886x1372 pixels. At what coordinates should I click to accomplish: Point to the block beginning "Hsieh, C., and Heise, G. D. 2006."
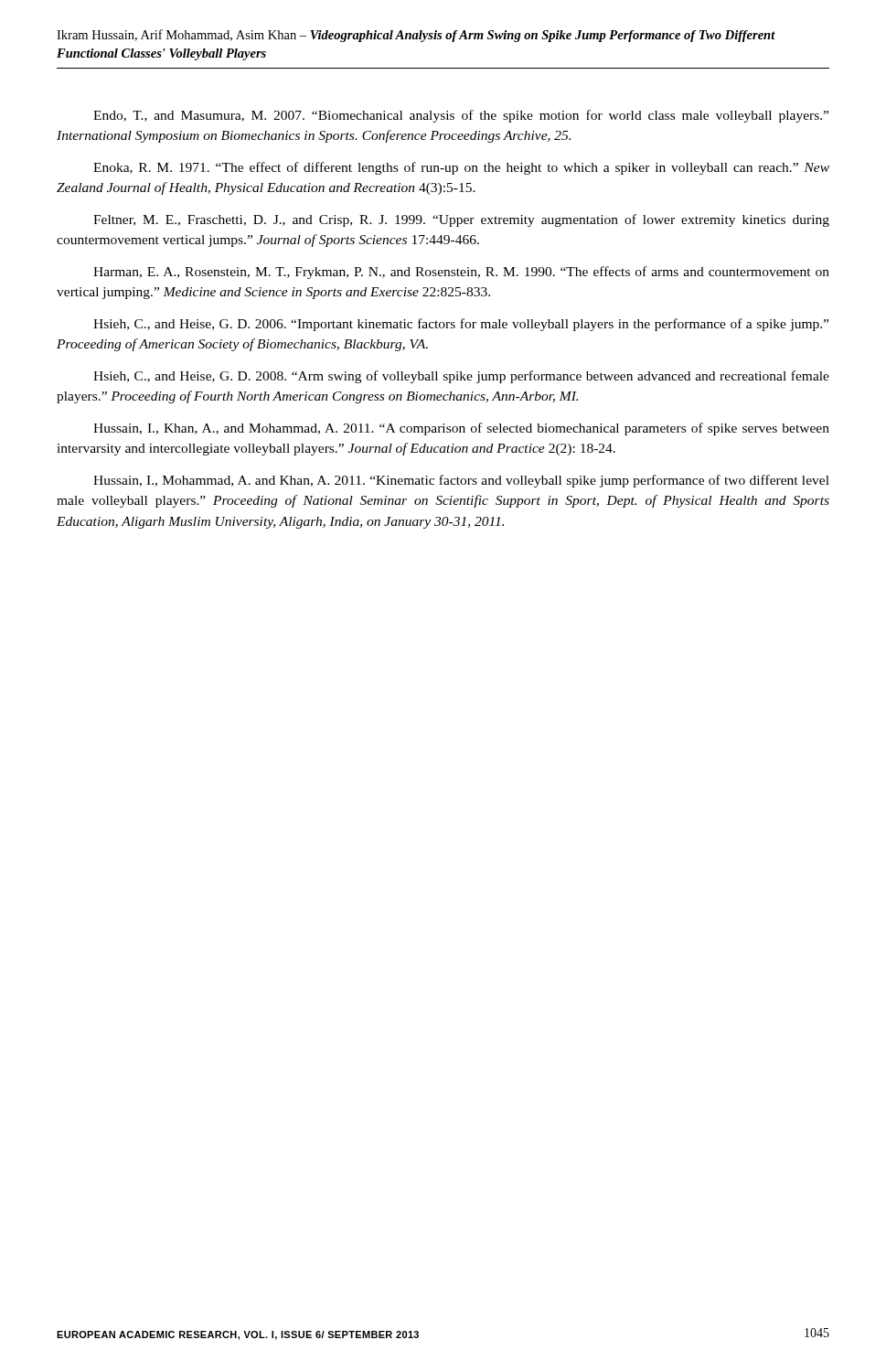tap(443, 334)
